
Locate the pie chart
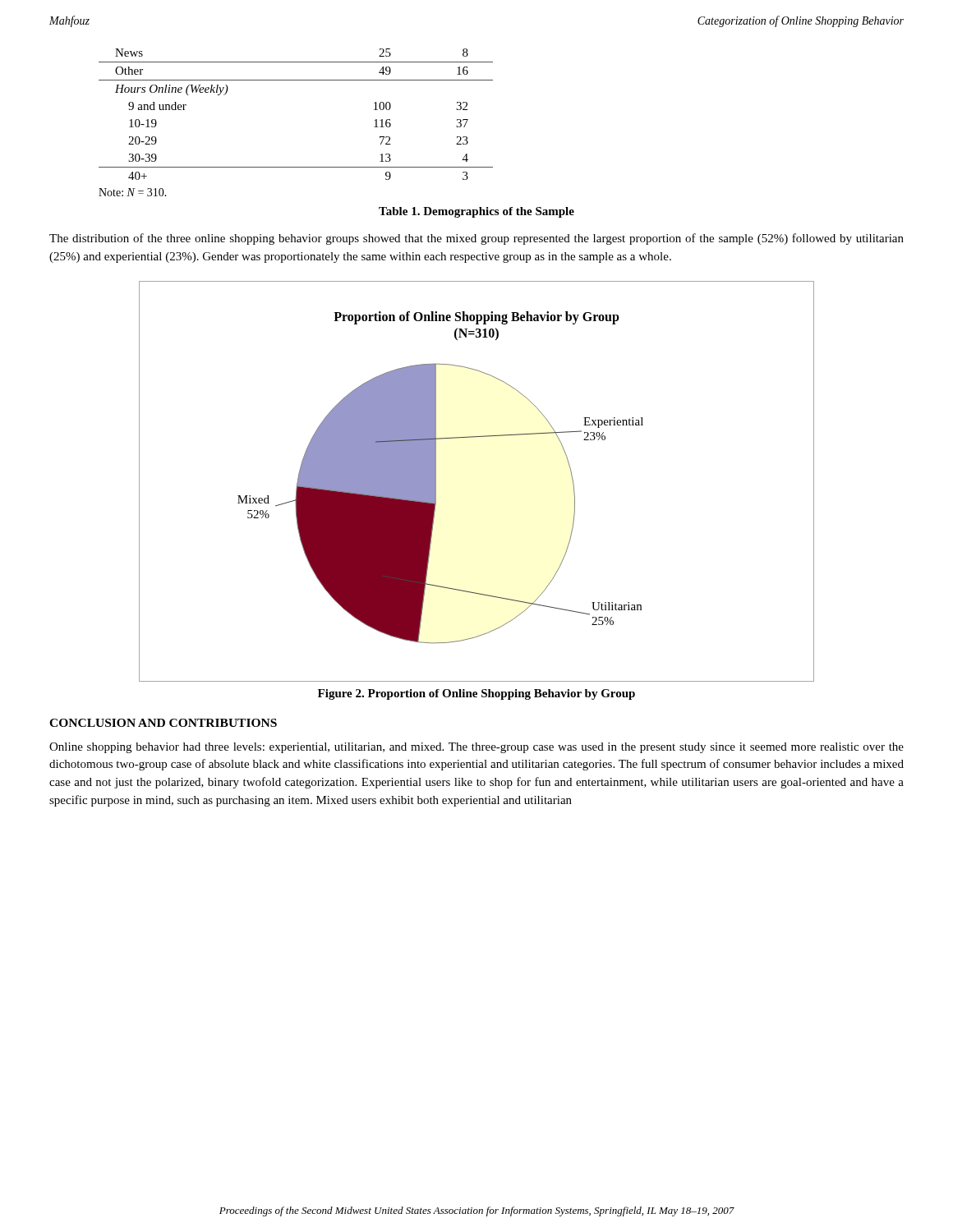click(x=476, y=481)
